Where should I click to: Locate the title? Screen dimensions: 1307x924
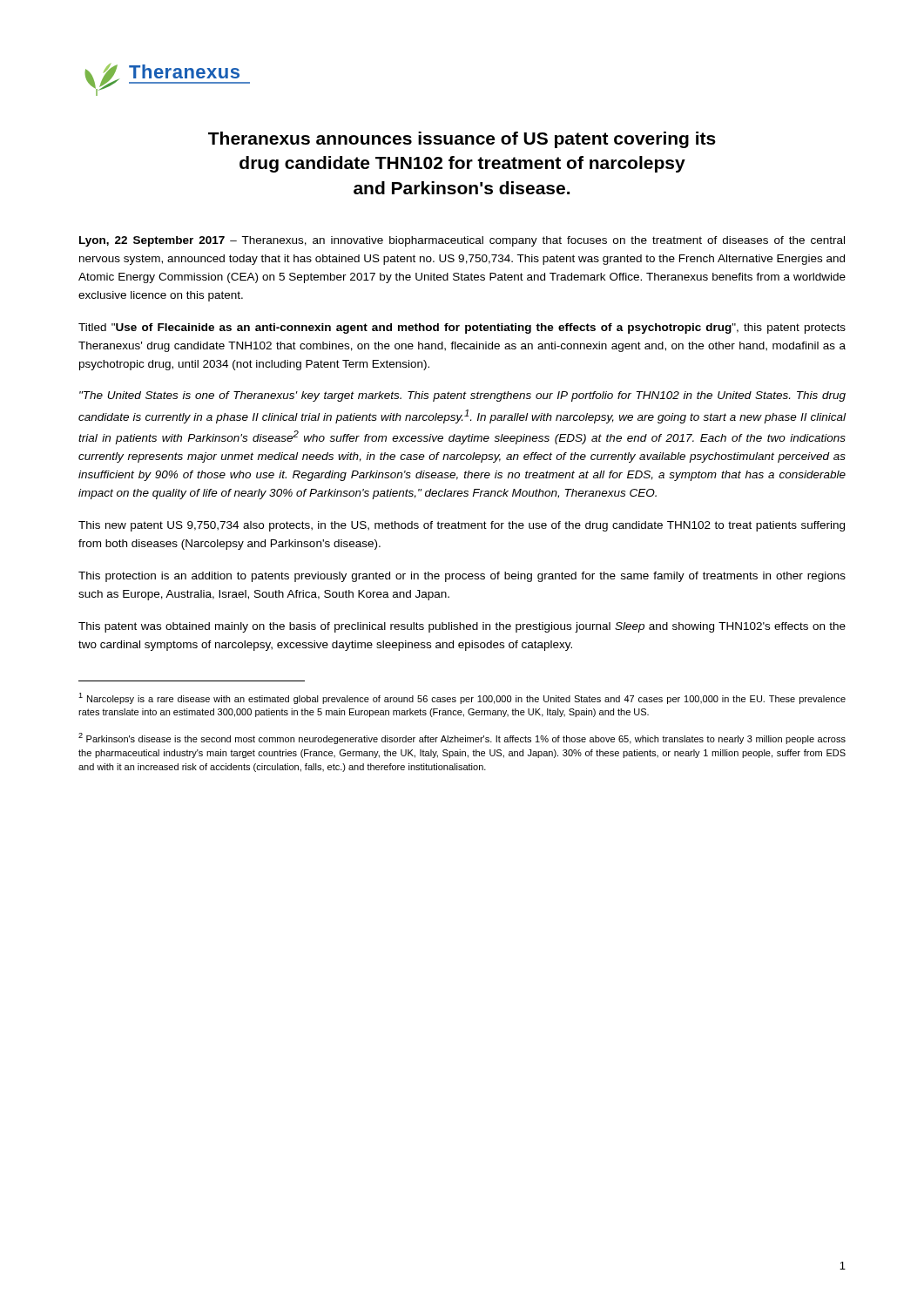(462, 163)
